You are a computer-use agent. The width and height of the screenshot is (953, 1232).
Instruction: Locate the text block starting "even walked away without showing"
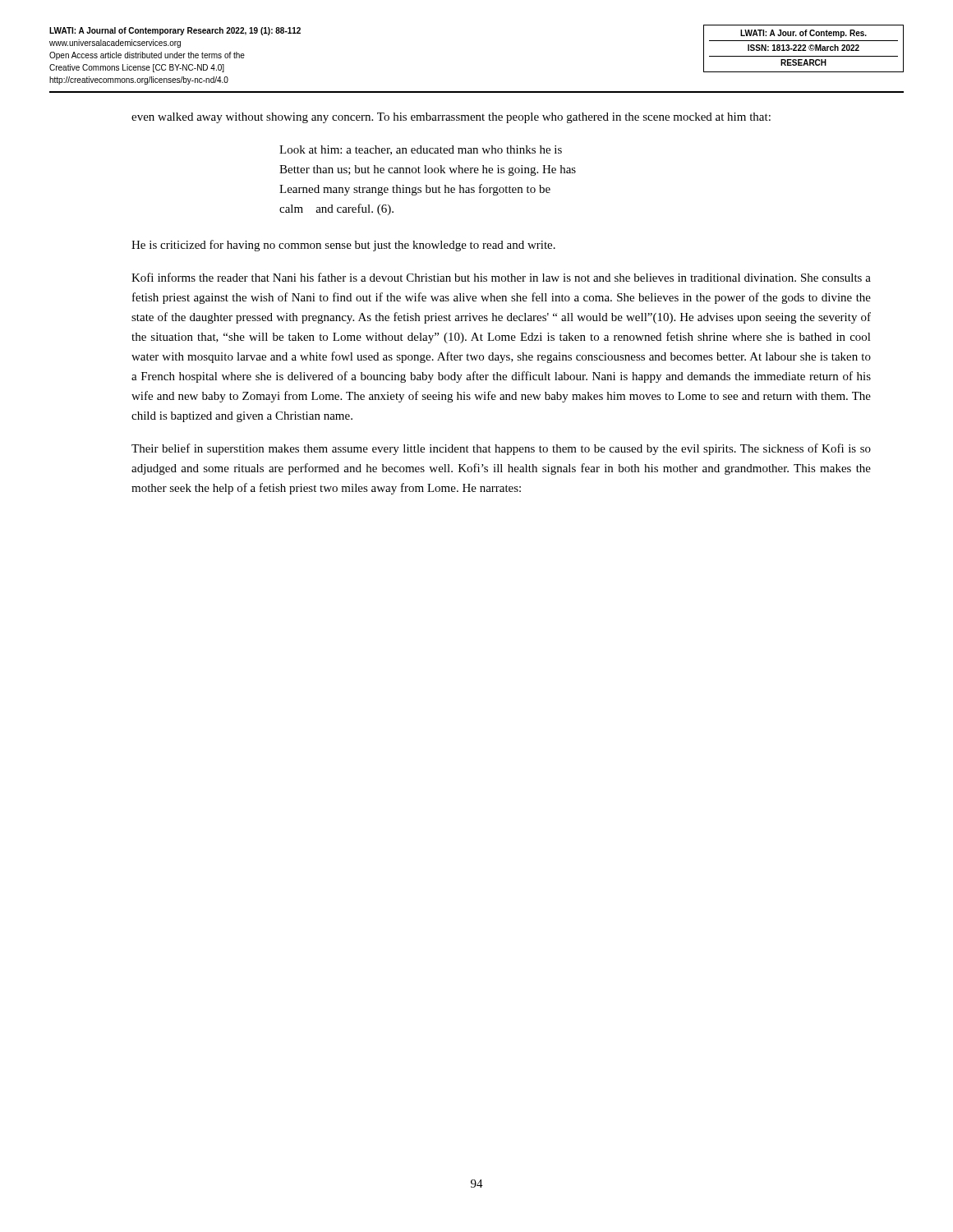451,117
